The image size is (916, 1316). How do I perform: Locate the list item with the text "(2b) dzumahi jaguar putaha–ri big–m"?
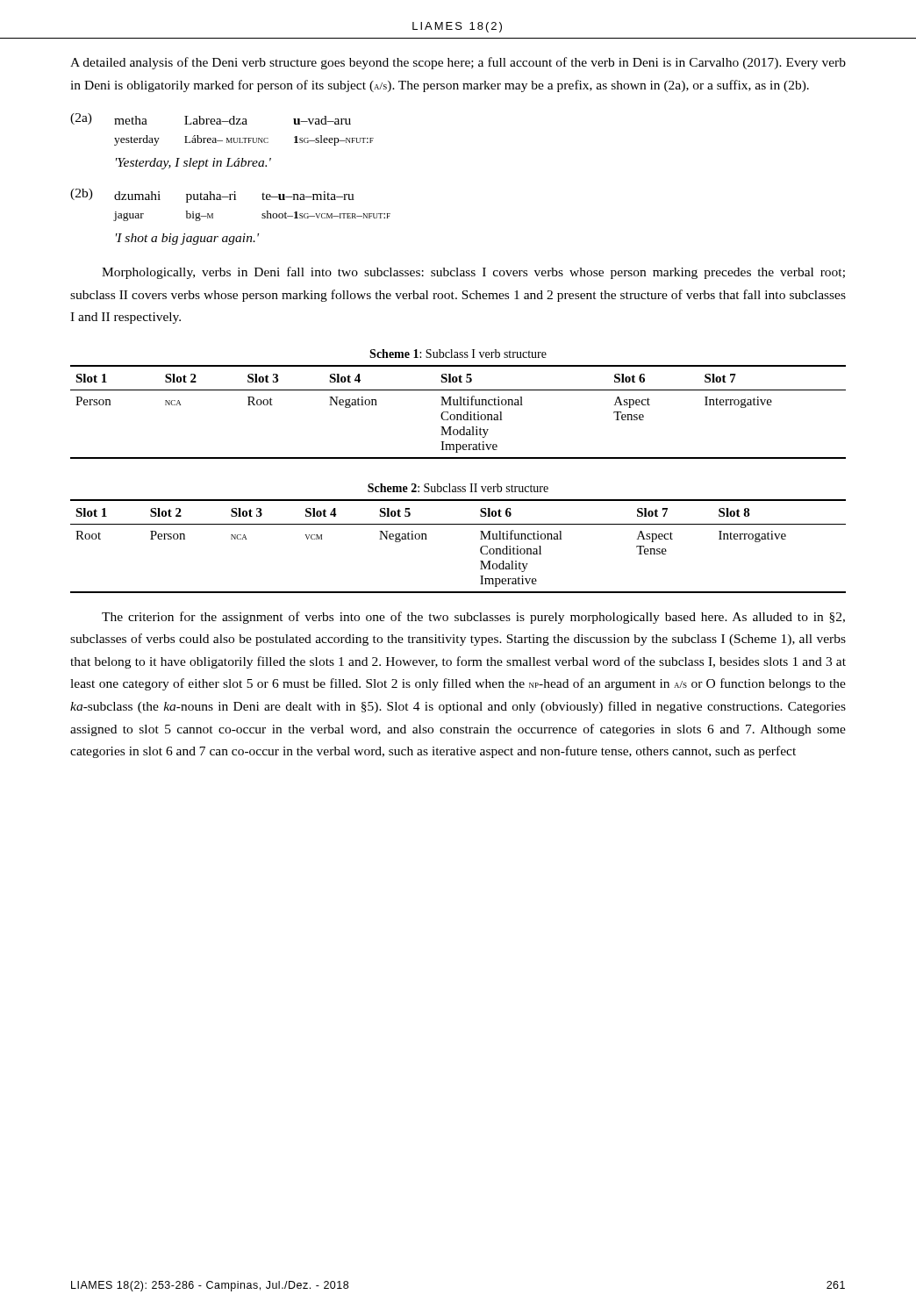coord(212,196)
